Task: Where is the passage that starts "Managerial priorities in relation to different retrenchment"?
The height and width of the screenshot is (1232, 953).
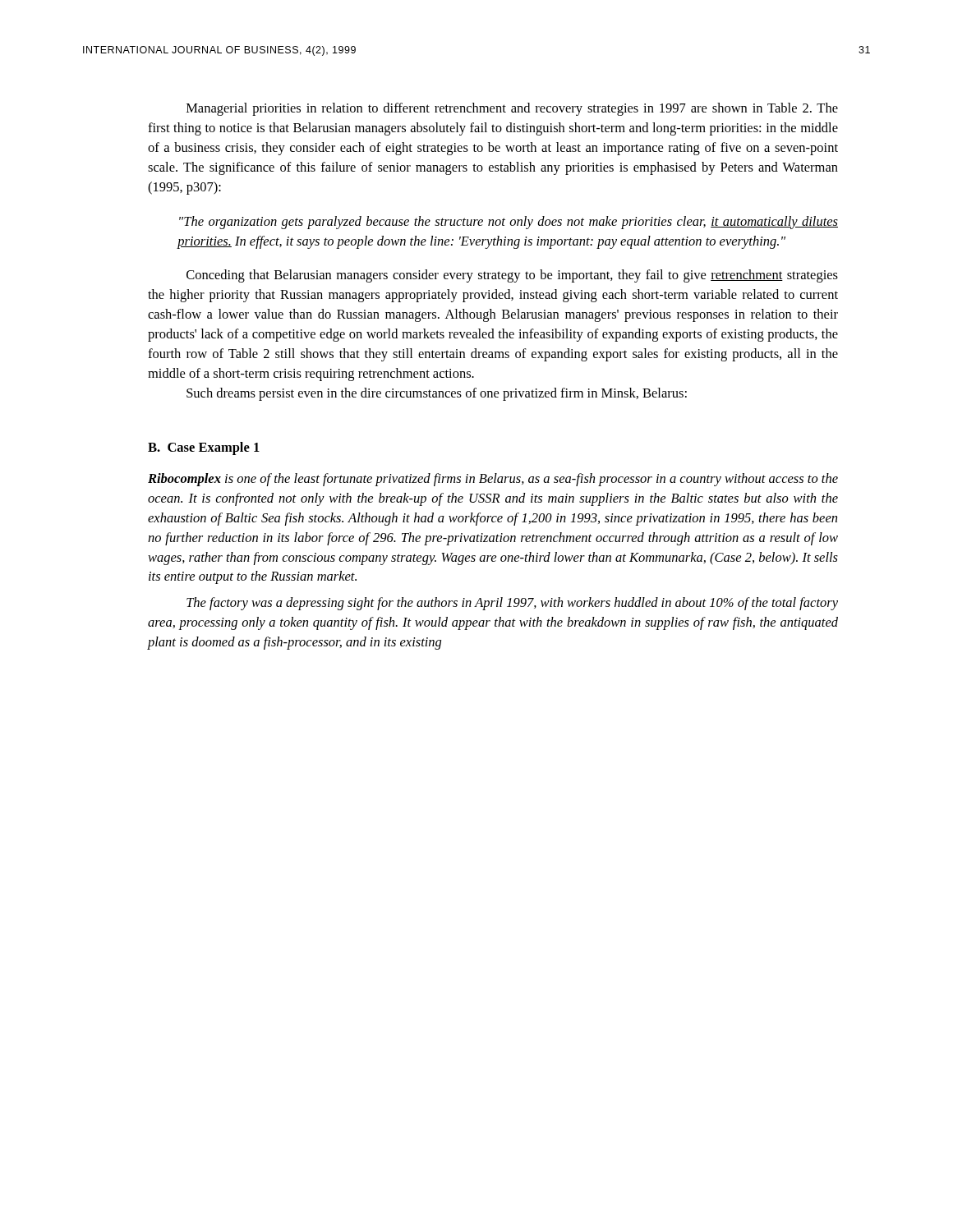Action: [493, 148]
